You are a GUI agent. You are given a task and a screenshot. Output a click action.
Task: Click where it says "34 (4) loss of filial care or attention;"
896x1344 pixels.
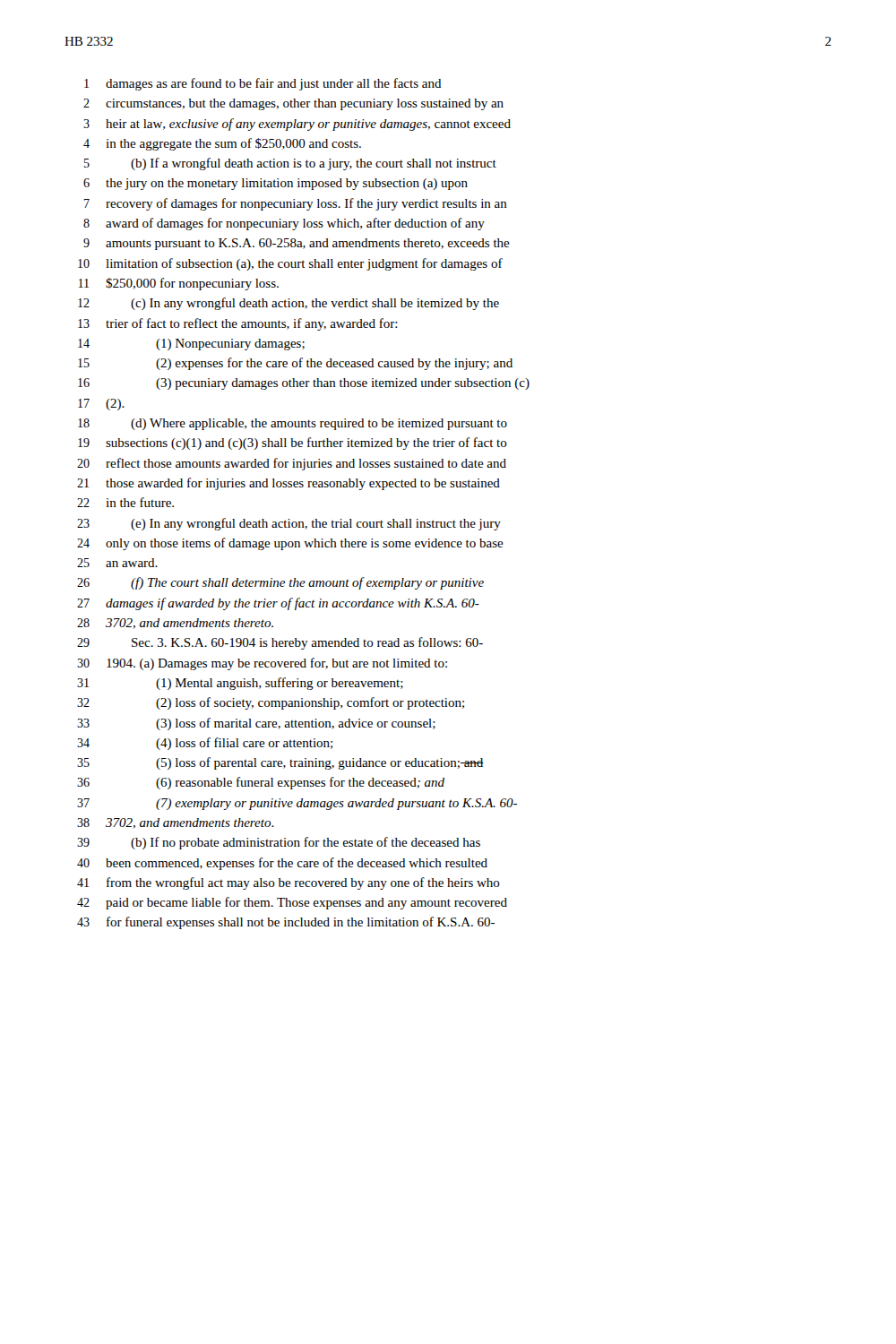click(x=205, y=744)
